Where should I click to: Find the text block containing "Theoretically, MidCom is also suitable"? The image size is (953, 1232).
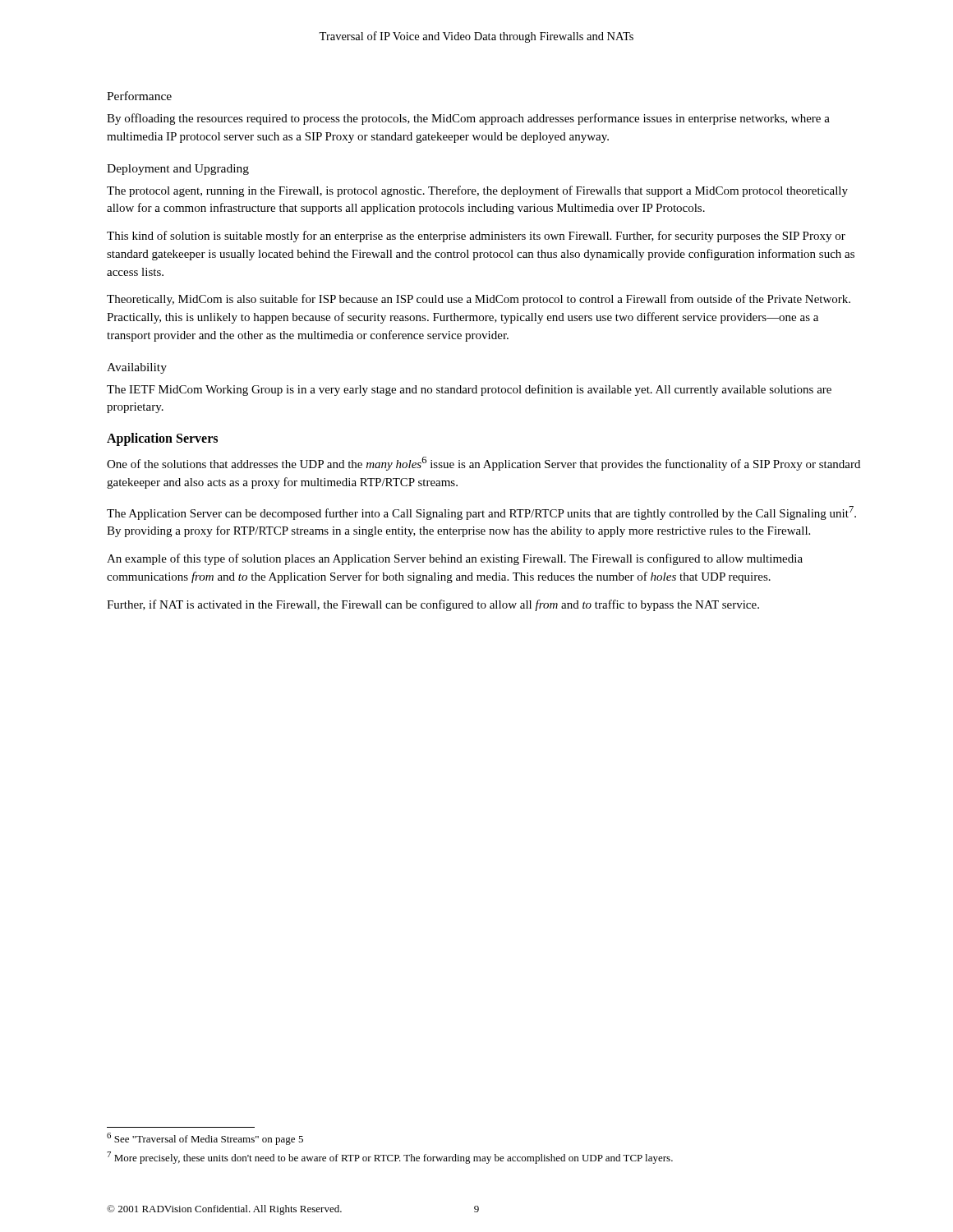479,317
